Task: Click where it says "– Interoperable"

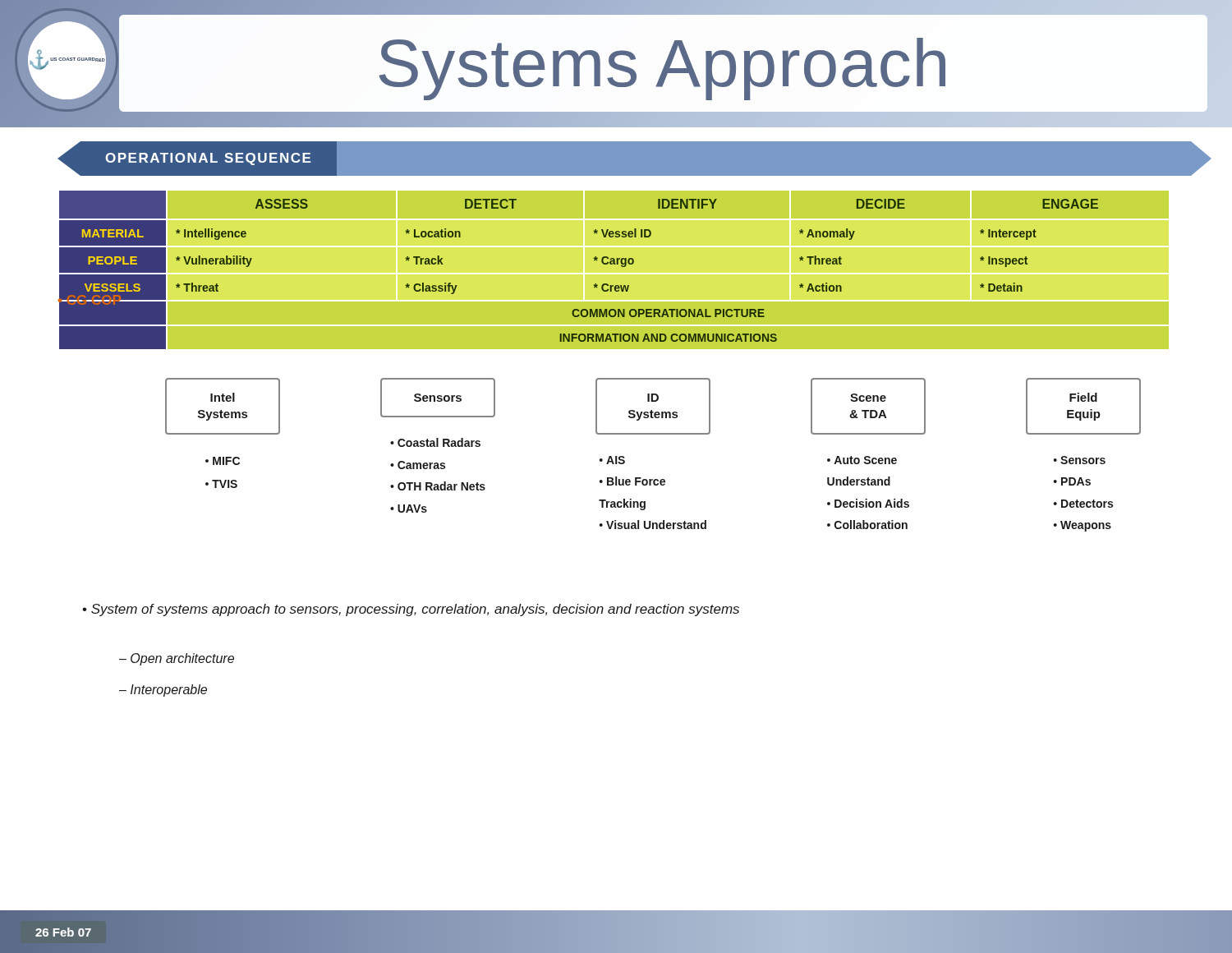Action: point(163,690)
